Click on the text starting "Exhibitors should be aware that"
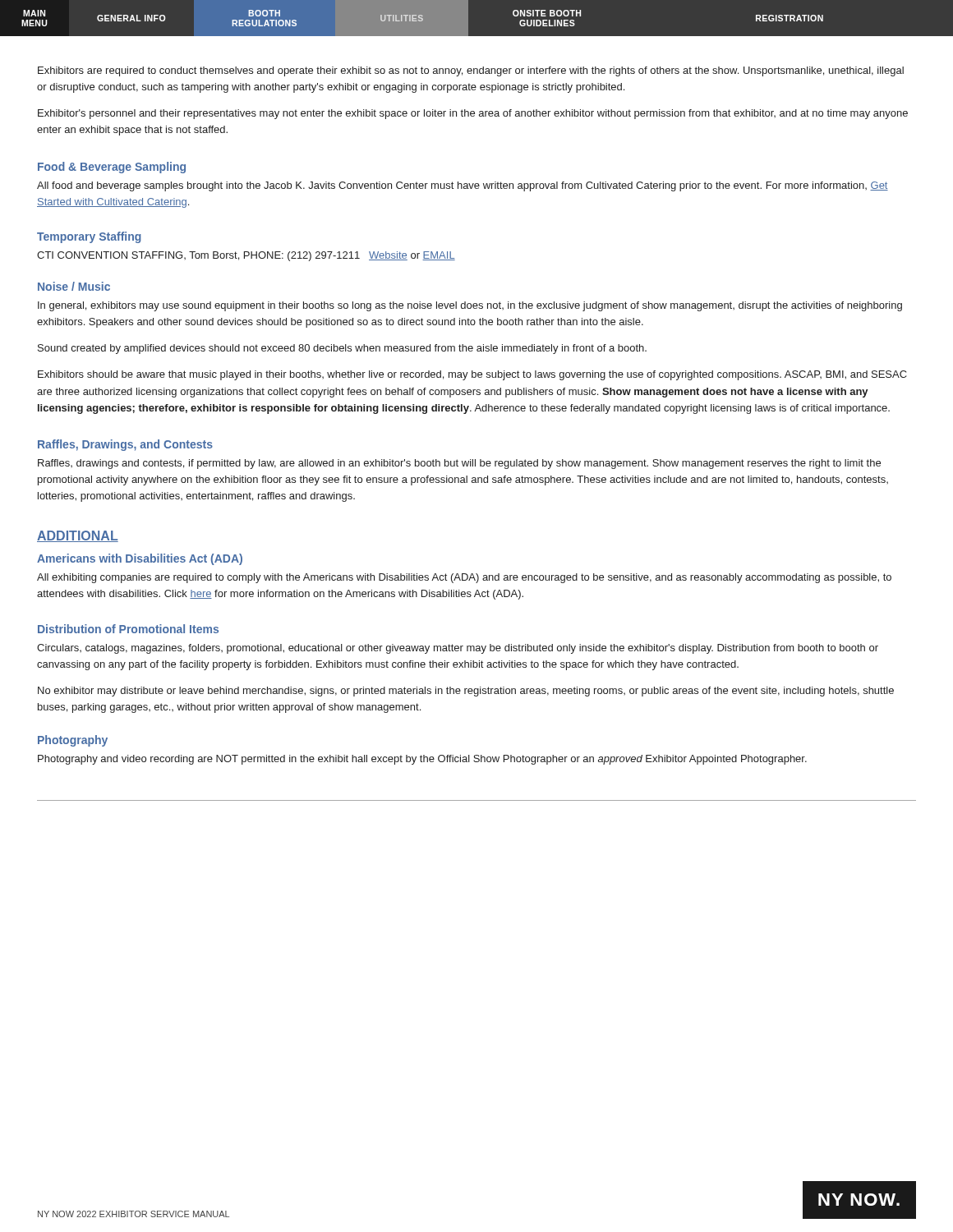 pos(472,391)
